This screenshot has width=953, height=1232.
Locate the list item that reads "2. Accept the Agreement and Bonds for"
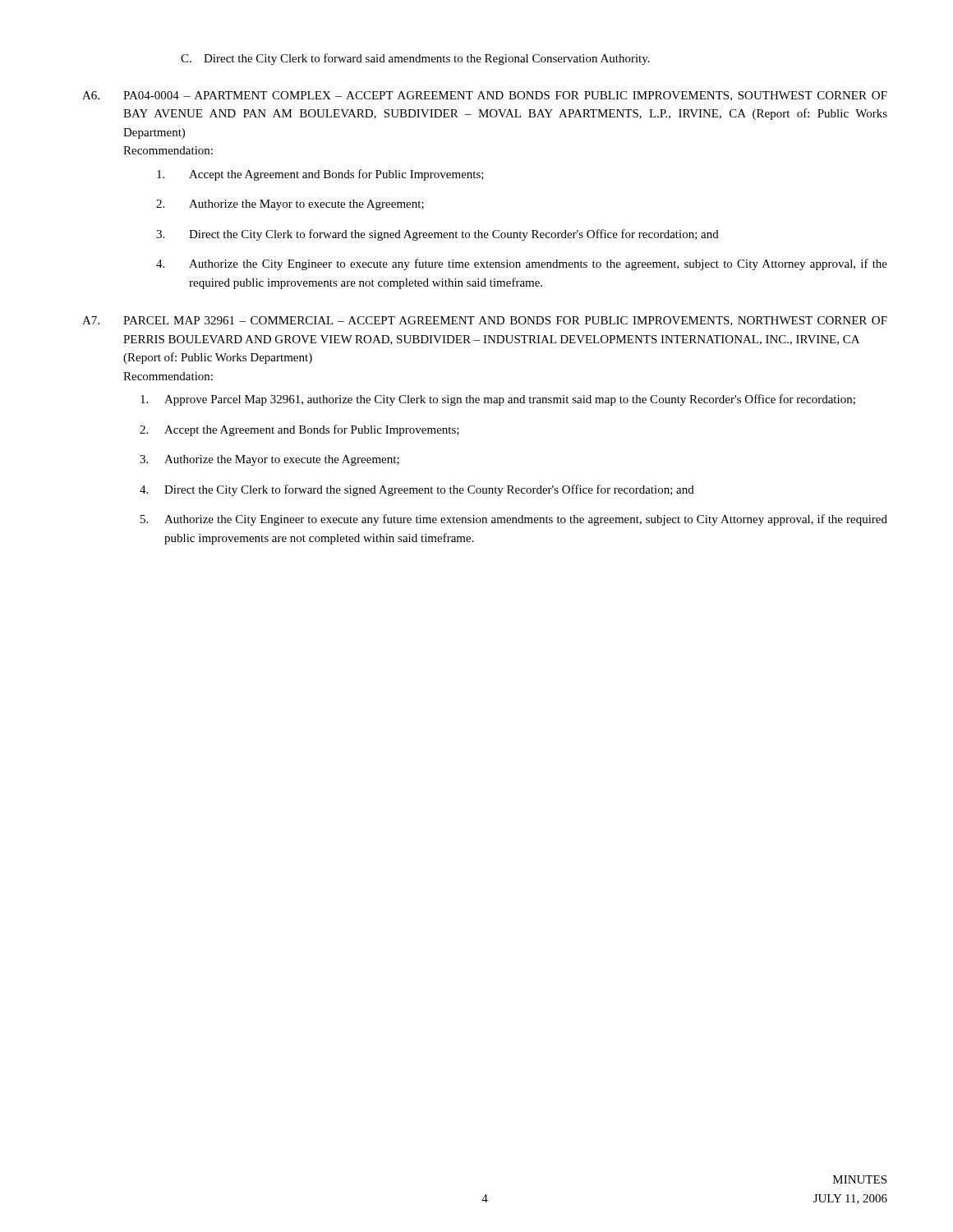pos(299,430)
